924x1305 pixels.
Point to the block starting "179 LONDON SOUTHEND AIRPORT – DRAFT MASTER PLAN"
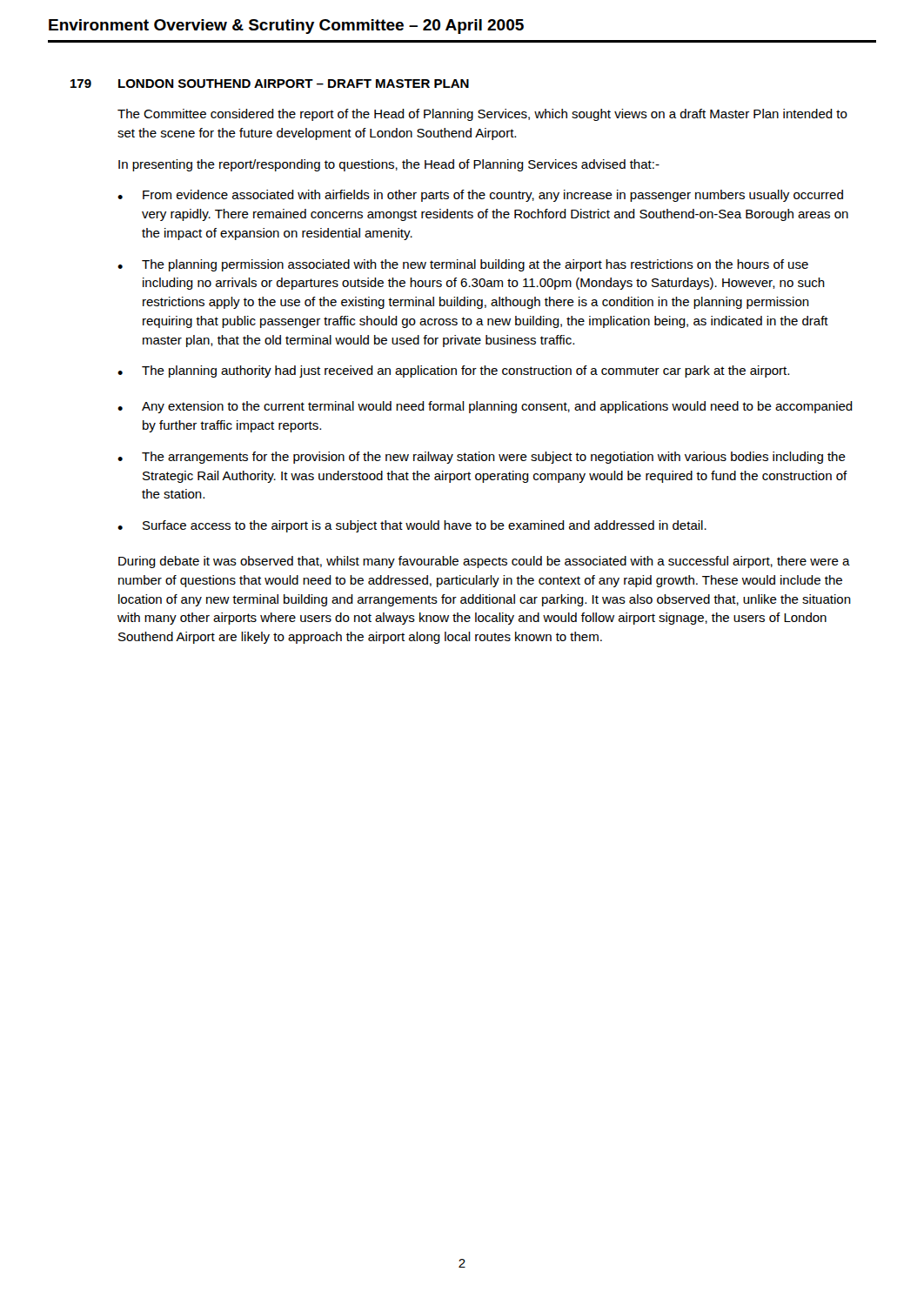click(x=269, y=83)
